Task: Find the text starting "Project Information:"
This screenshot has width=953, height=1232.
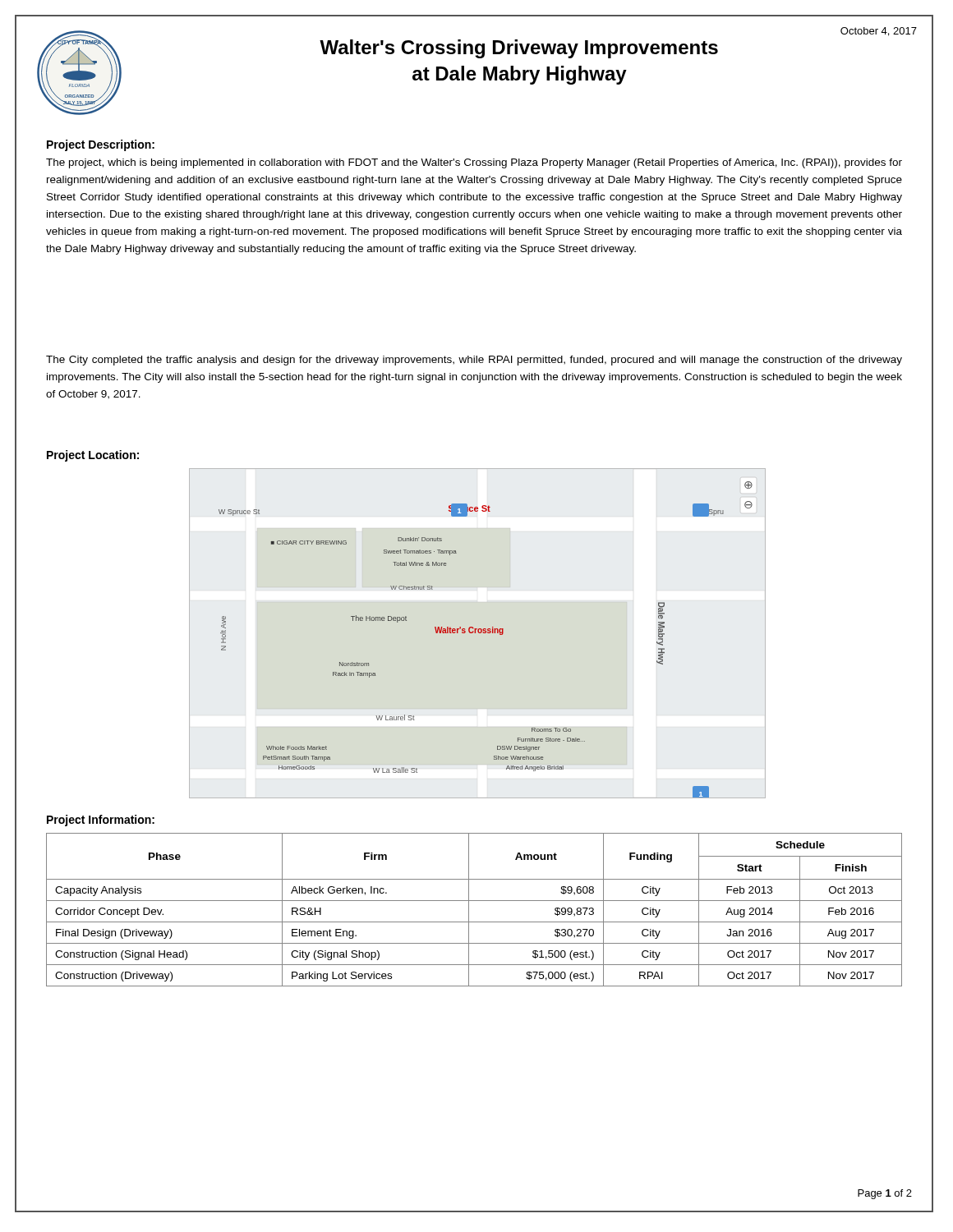Action: pos(101,820)
